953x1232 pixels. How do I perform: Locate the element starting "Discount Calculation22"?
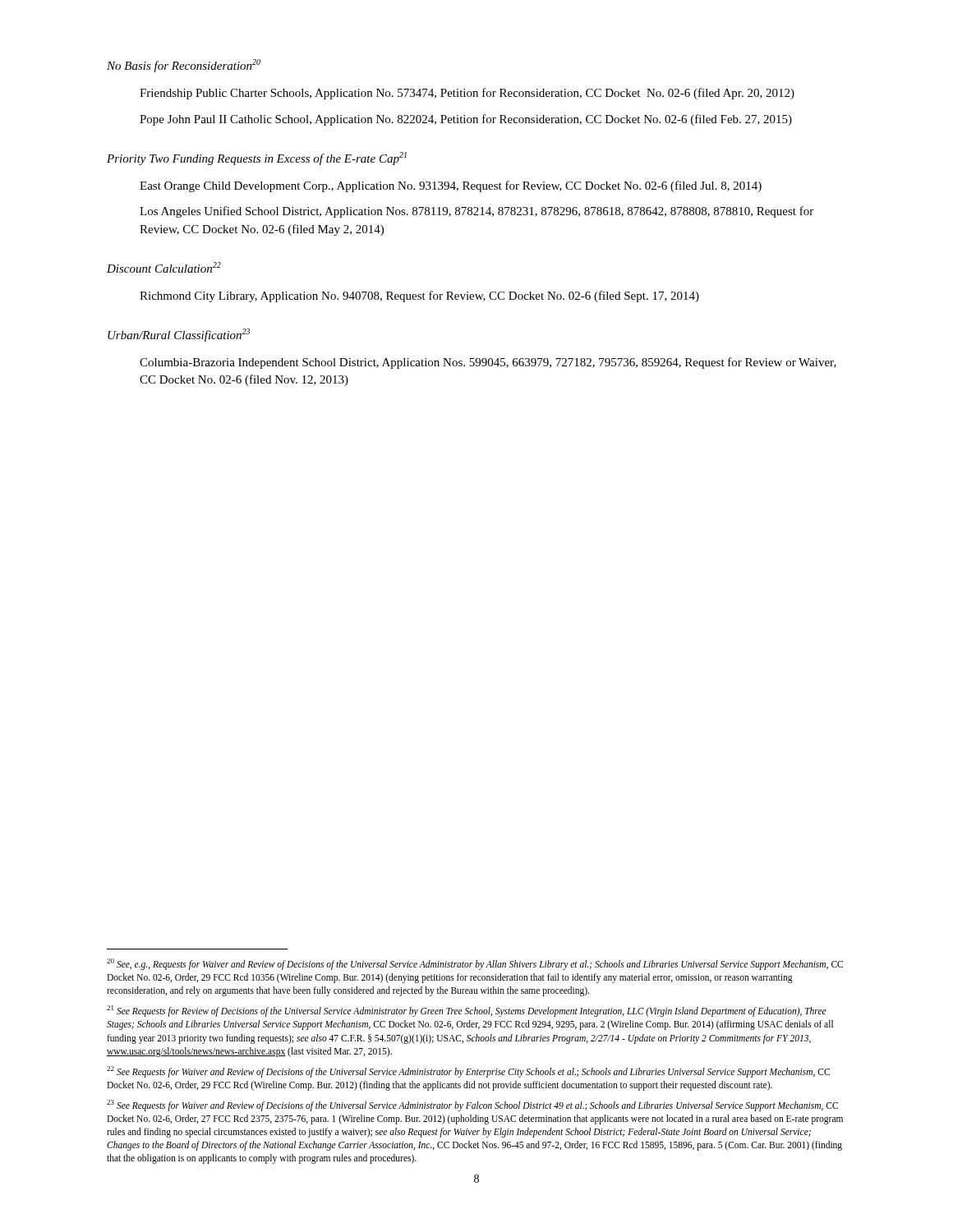pyautogui.click(x=164, y=268)
